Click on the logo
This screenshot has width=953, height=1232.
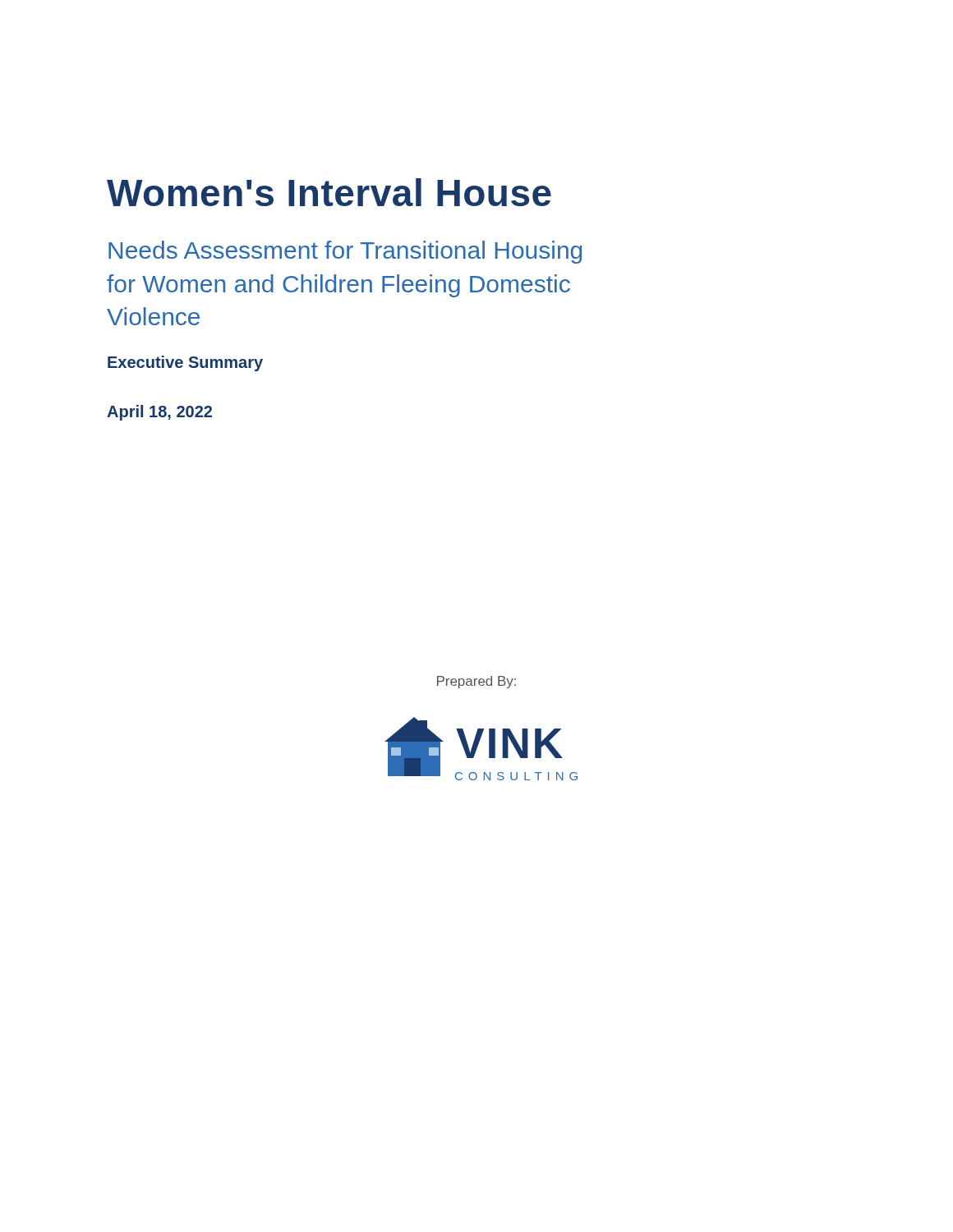pos(476,747)
